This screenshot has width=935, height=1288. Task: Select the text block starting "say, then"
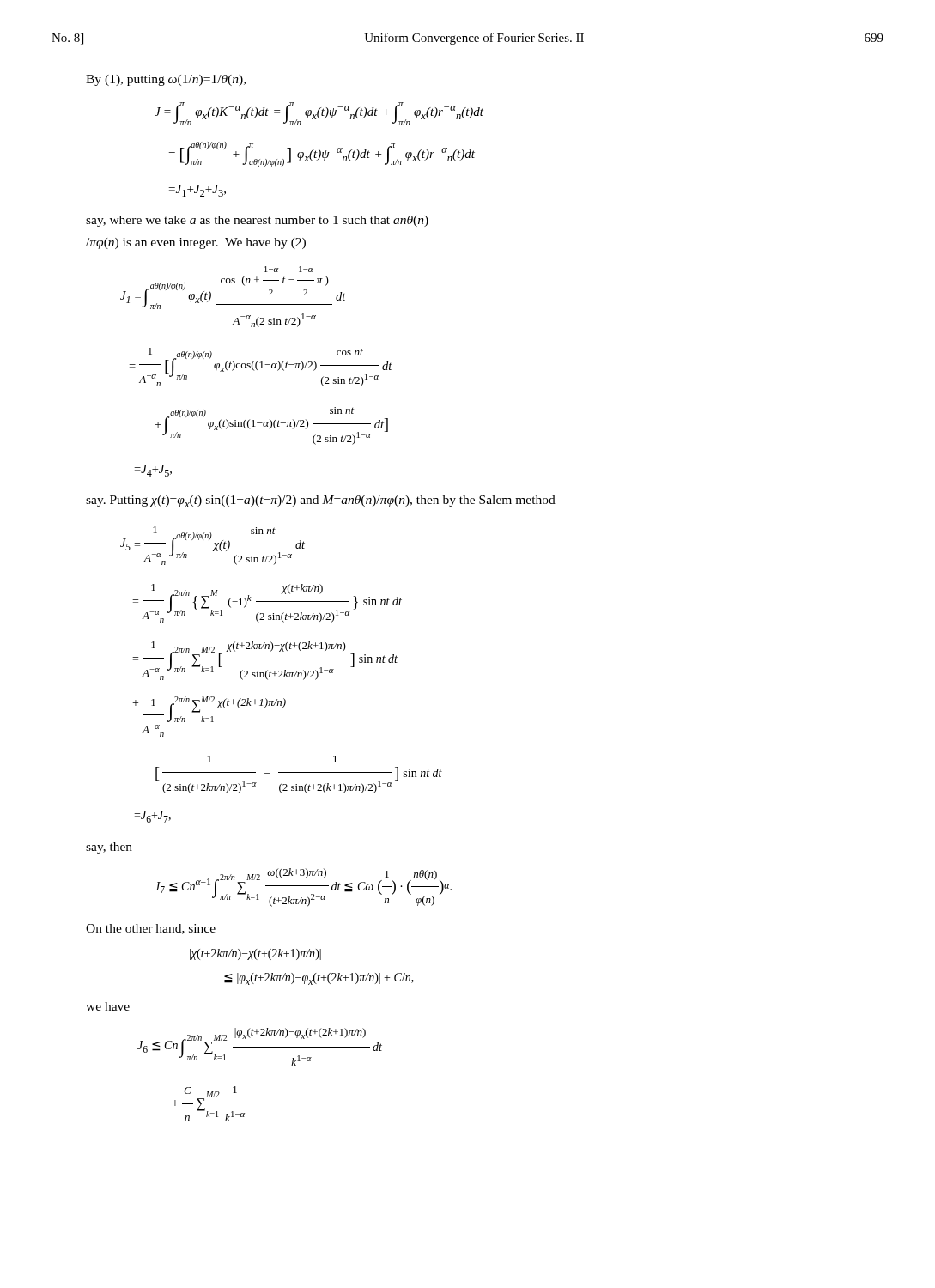point(109,846)
